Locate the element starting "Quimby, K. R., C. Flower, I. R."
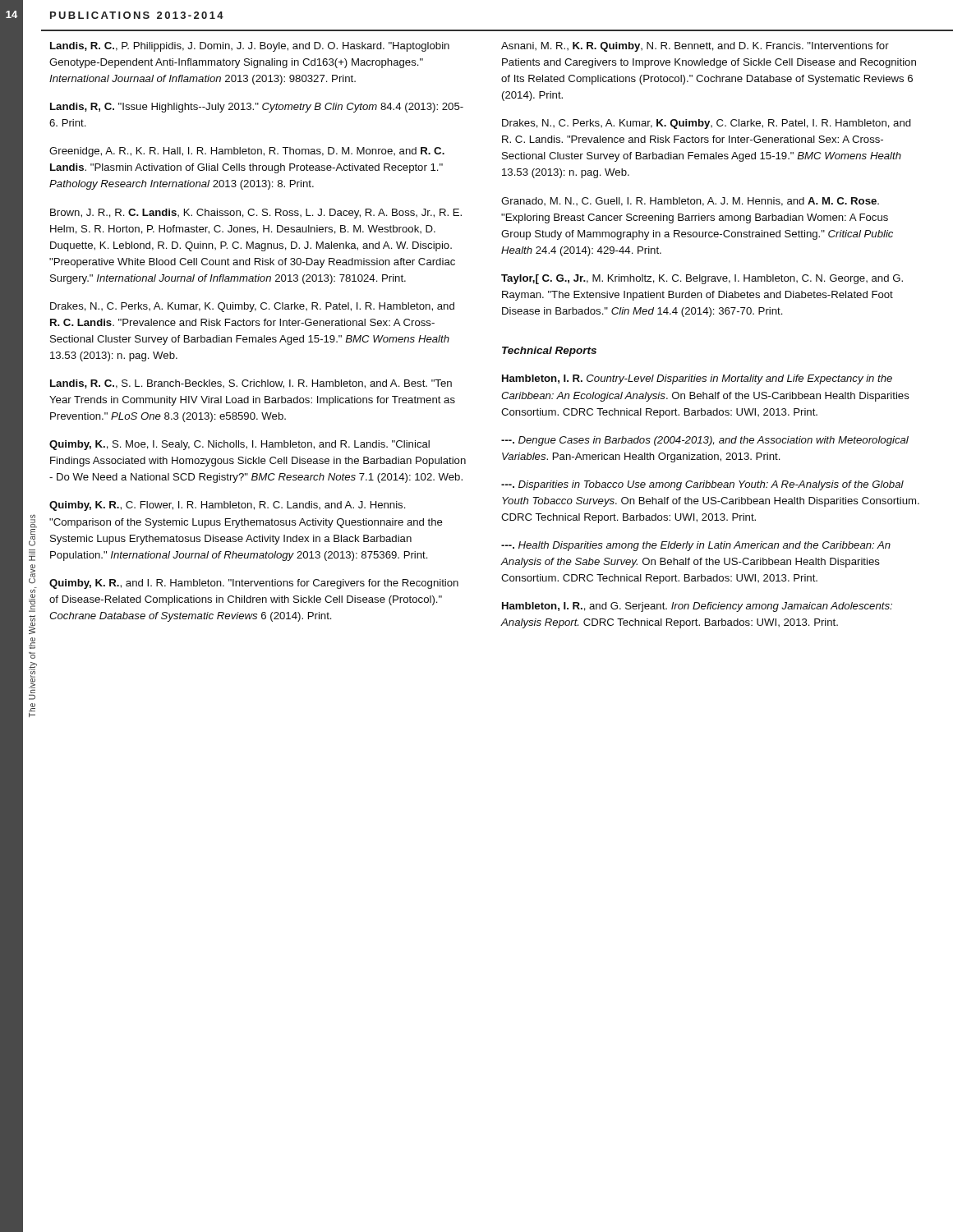 [x=259, y=530]
